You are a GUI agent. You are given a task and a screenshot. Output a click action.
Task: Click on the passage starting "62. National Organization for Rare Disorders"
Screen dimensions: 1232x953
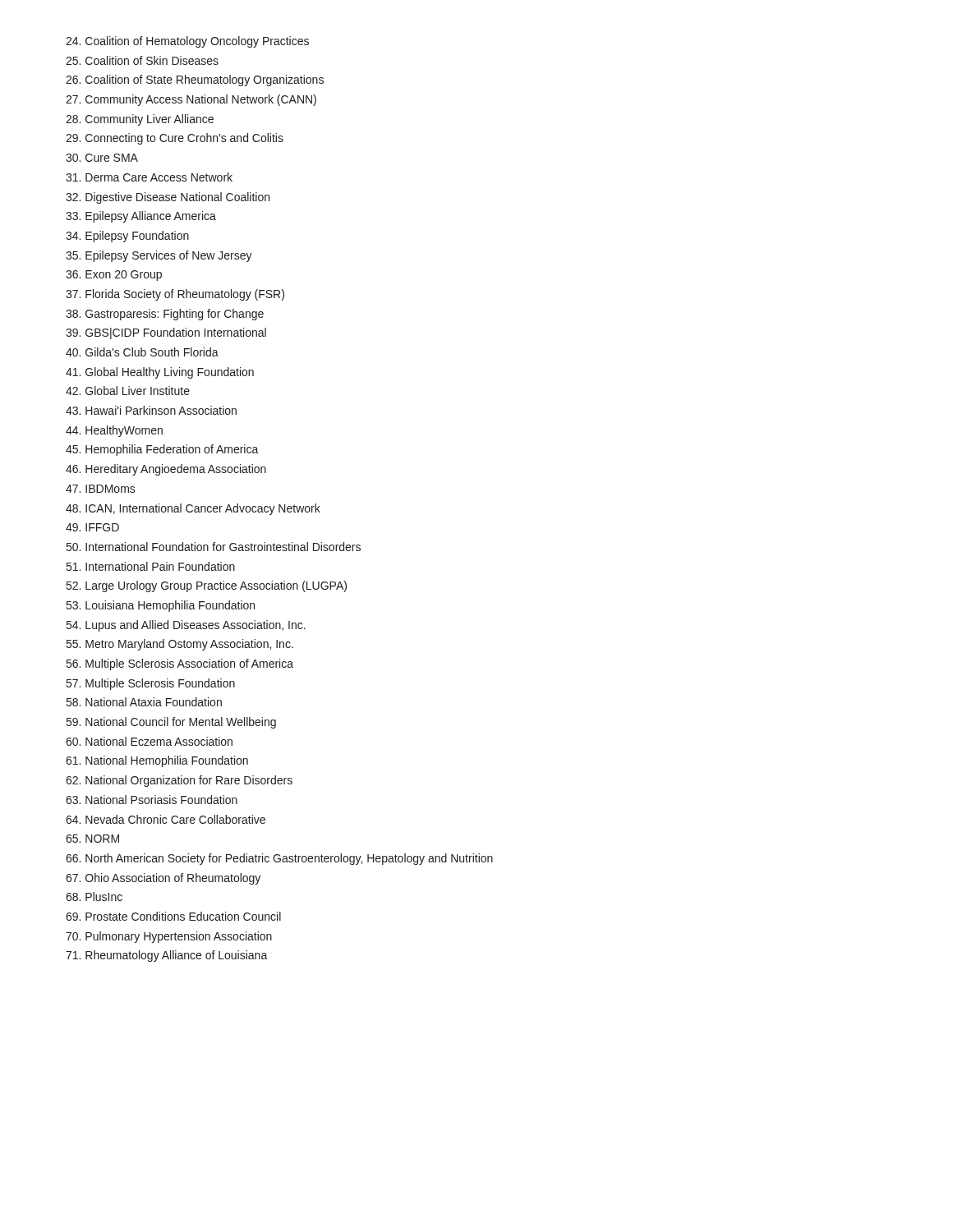(x=179, y=780)
